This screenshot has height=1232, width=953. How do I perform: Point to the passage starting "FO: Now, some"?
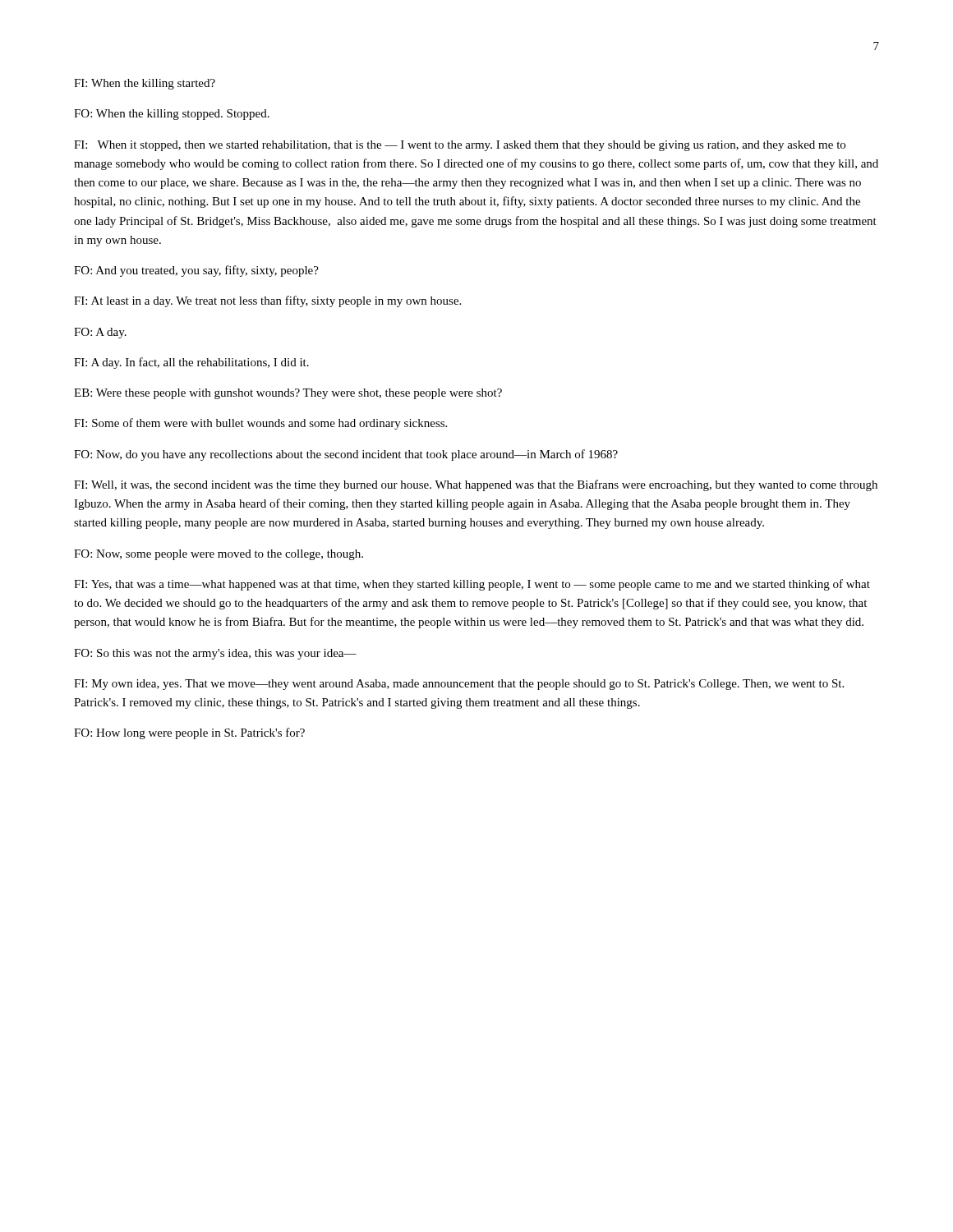point(219,553)
